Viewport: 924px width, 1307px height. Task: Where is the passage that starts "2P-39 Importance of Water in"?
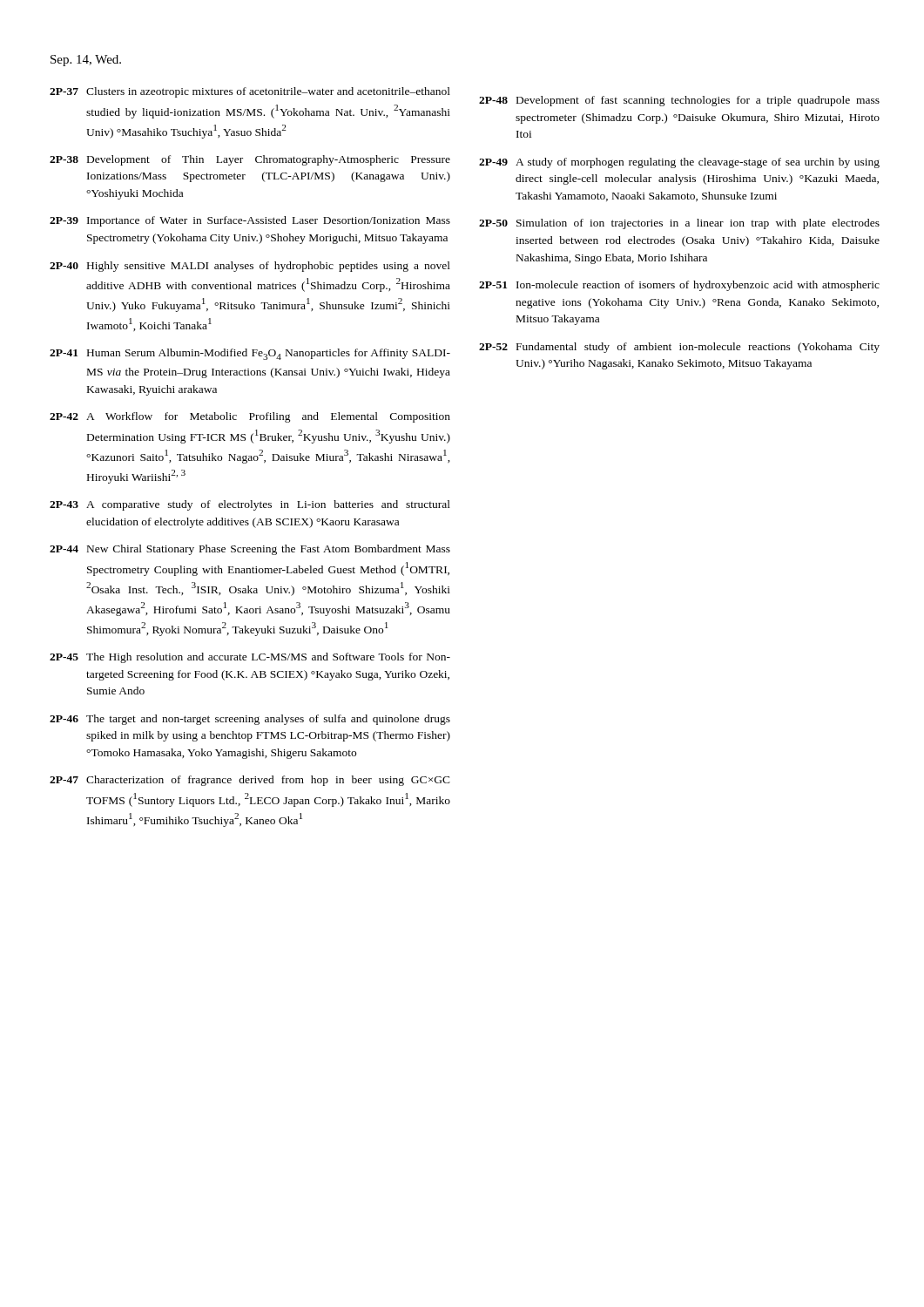(x=250, y=229)
